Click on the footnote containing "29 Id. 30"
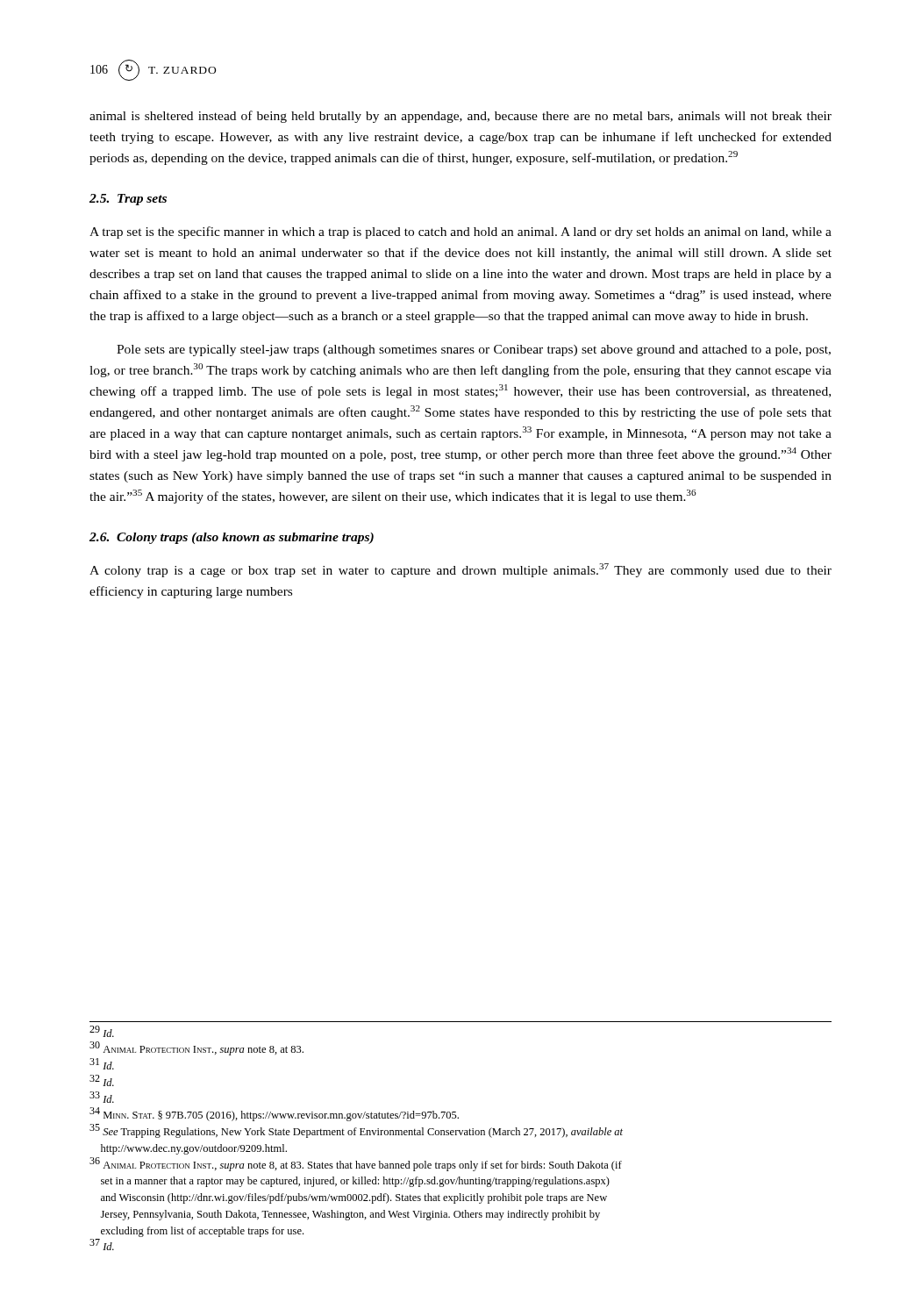921x1316 pixels. pos(460,1141)
